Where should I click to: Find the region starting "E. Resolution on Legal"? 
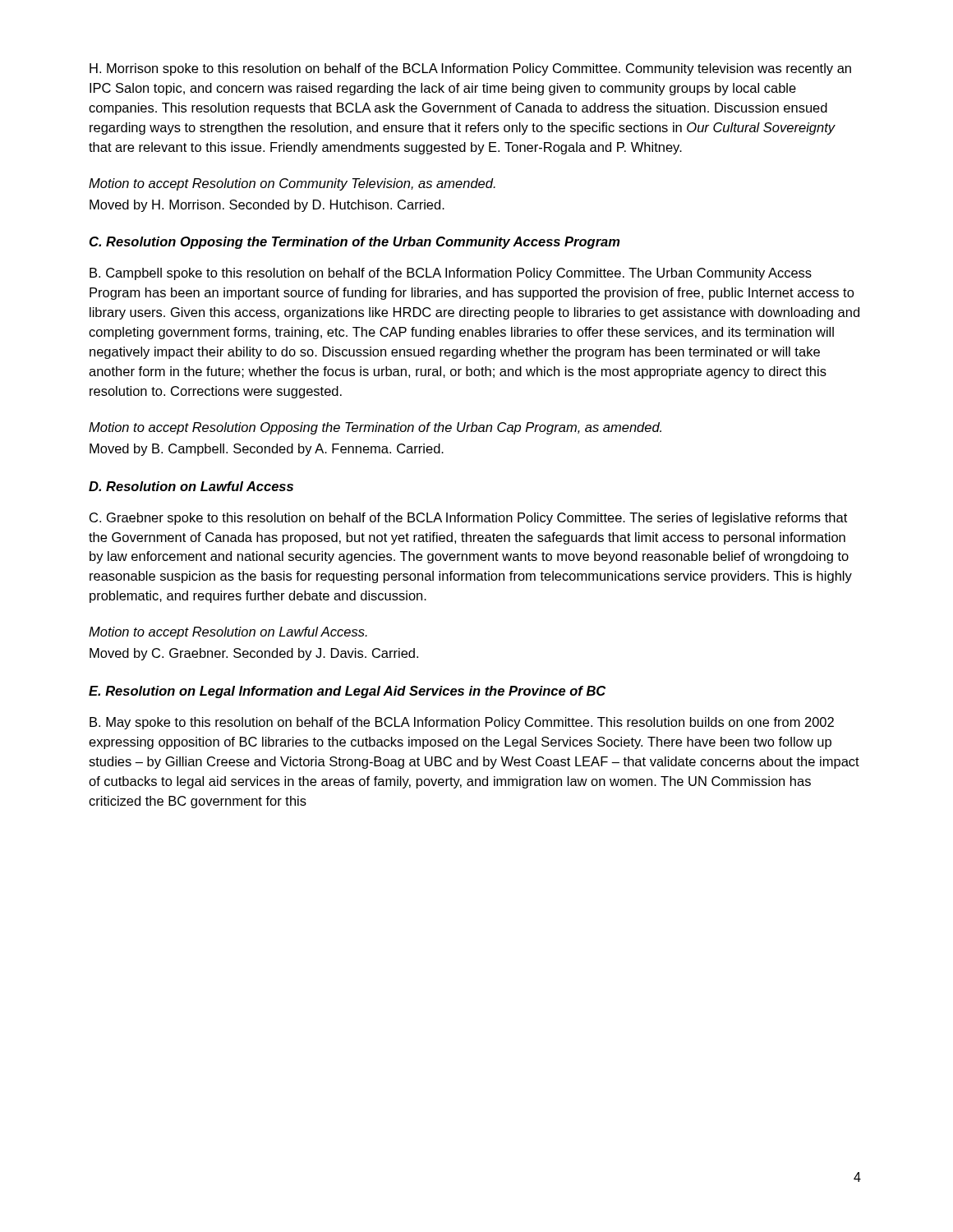coord(347,691)
